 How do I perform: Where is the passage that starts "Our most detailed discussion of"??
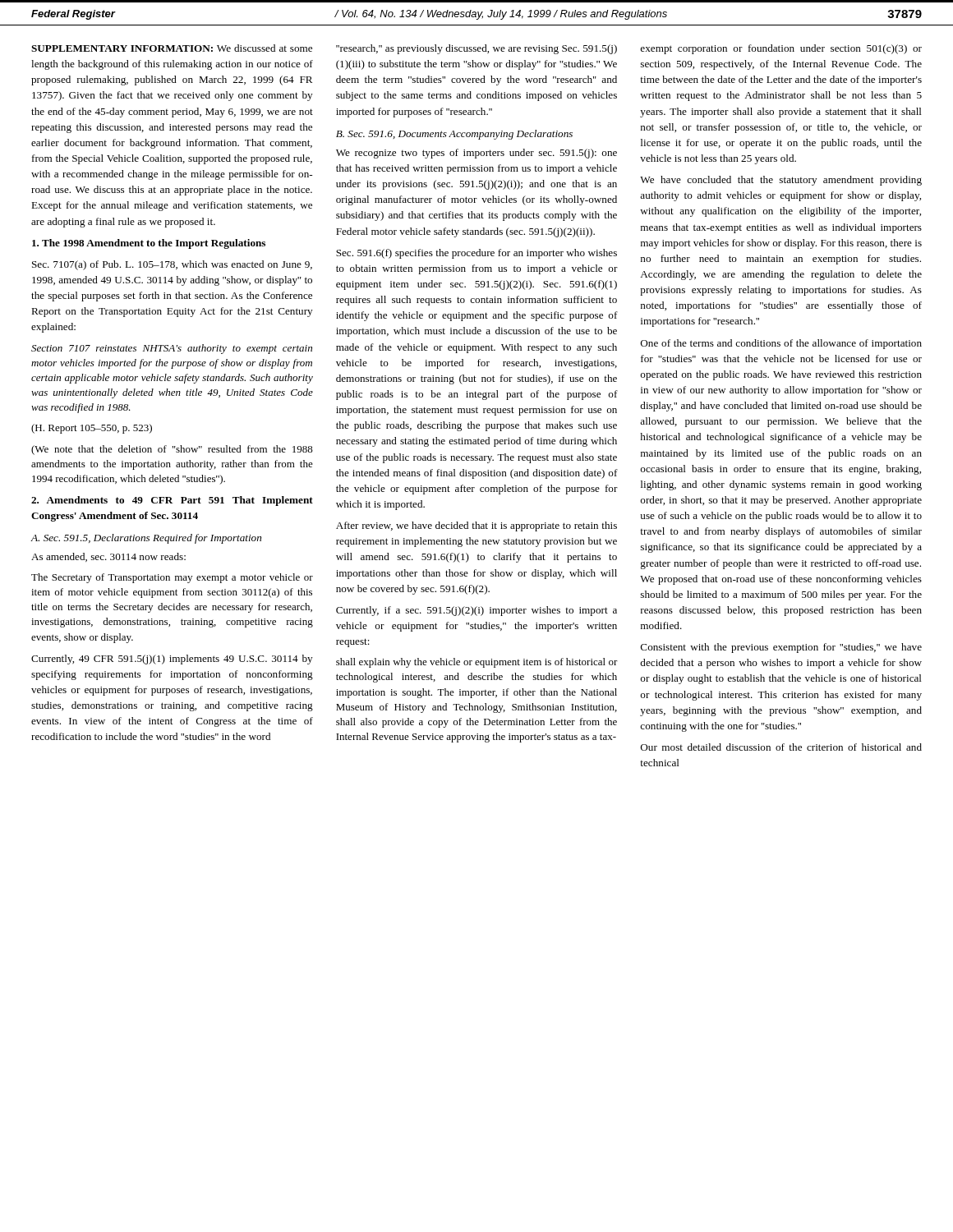(781, 755)
